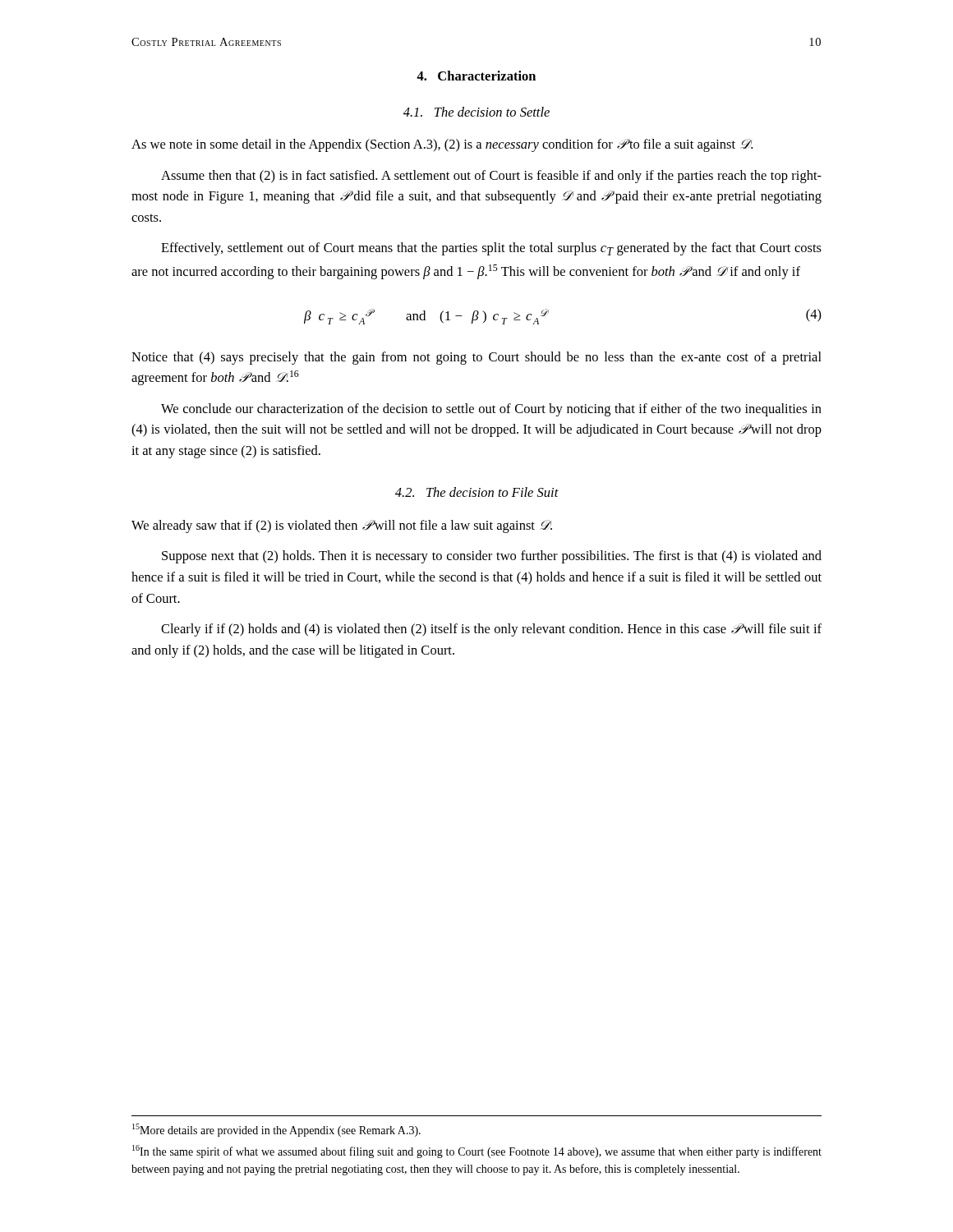Select the formula containing "(4) β c T"

343,317
